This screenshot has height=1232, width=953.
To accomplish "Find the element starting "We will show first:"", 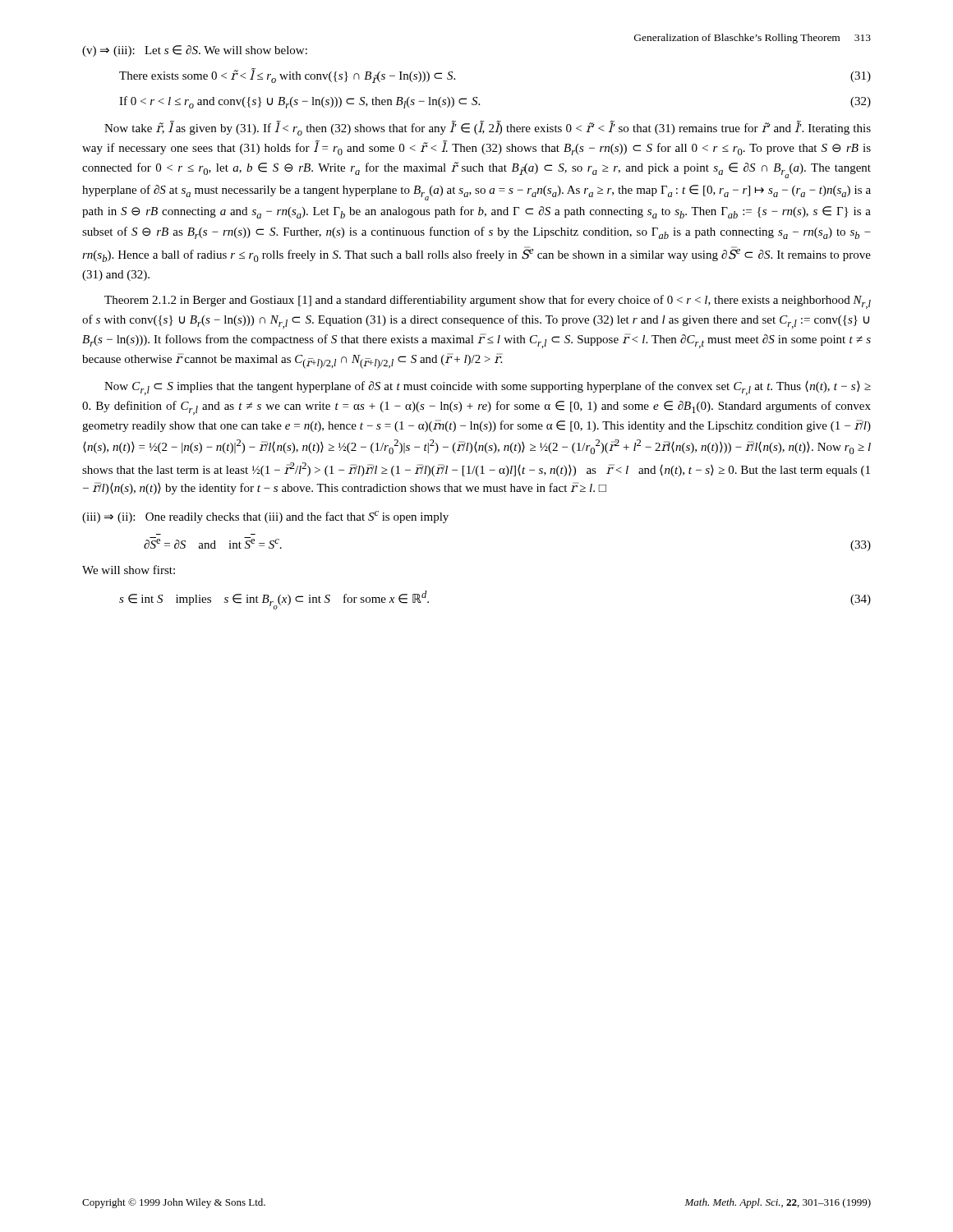I will (129, 570).
